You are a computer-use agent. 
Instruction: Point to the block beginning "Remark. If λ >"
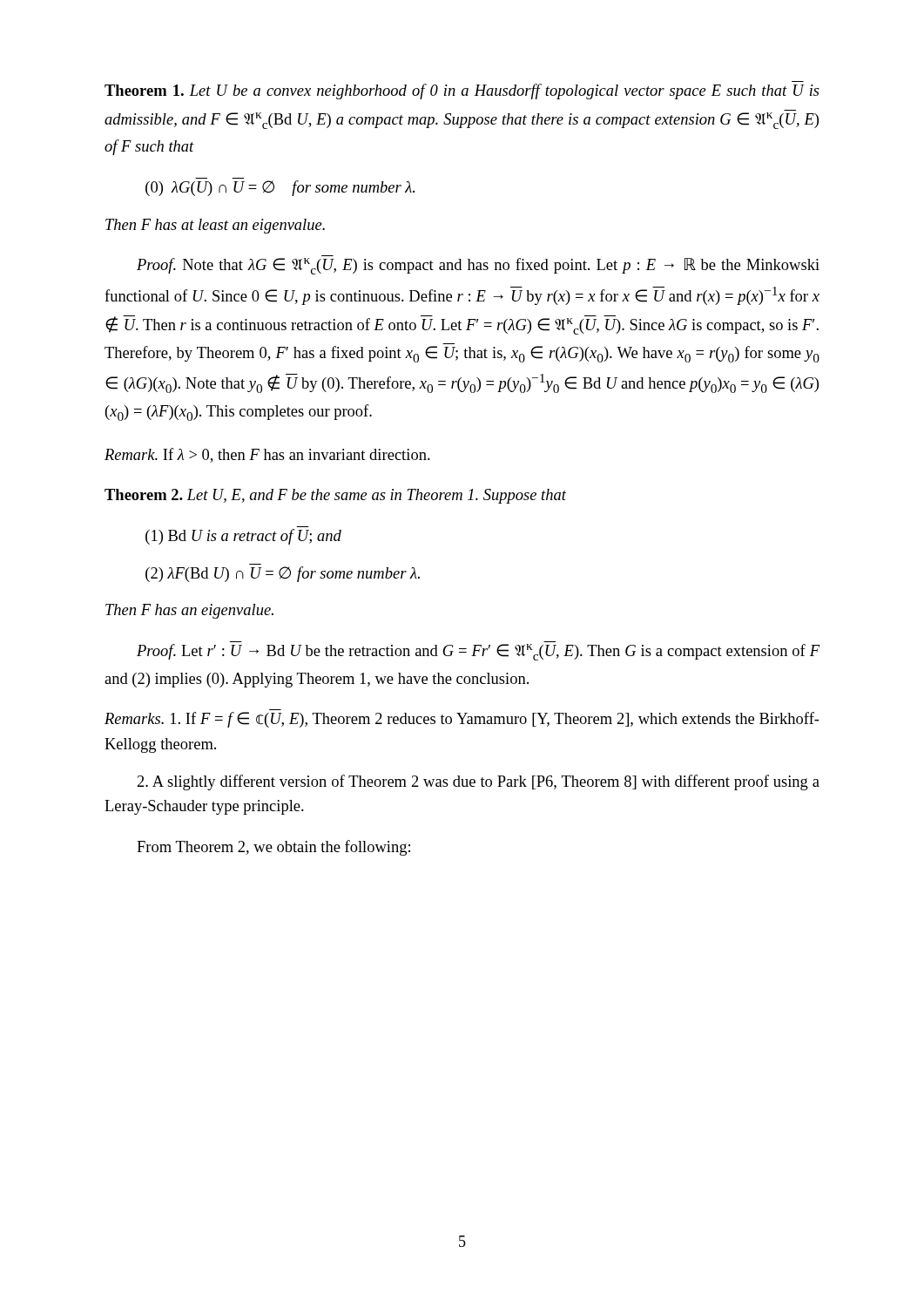click(267, 455)
